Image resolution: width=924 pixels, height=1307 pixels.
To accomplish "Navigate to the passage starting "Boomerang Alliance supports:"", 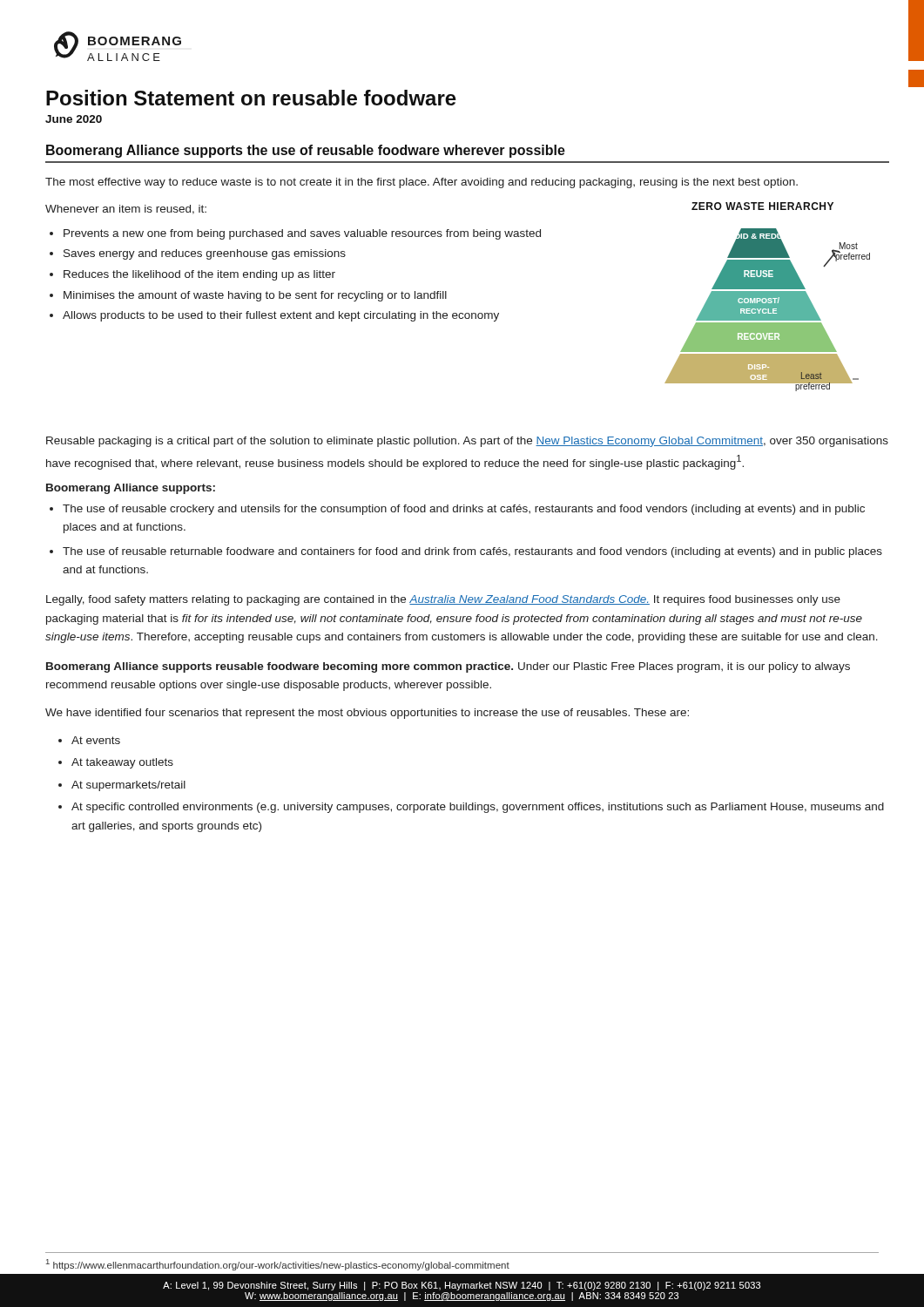I will click(131, 487).
